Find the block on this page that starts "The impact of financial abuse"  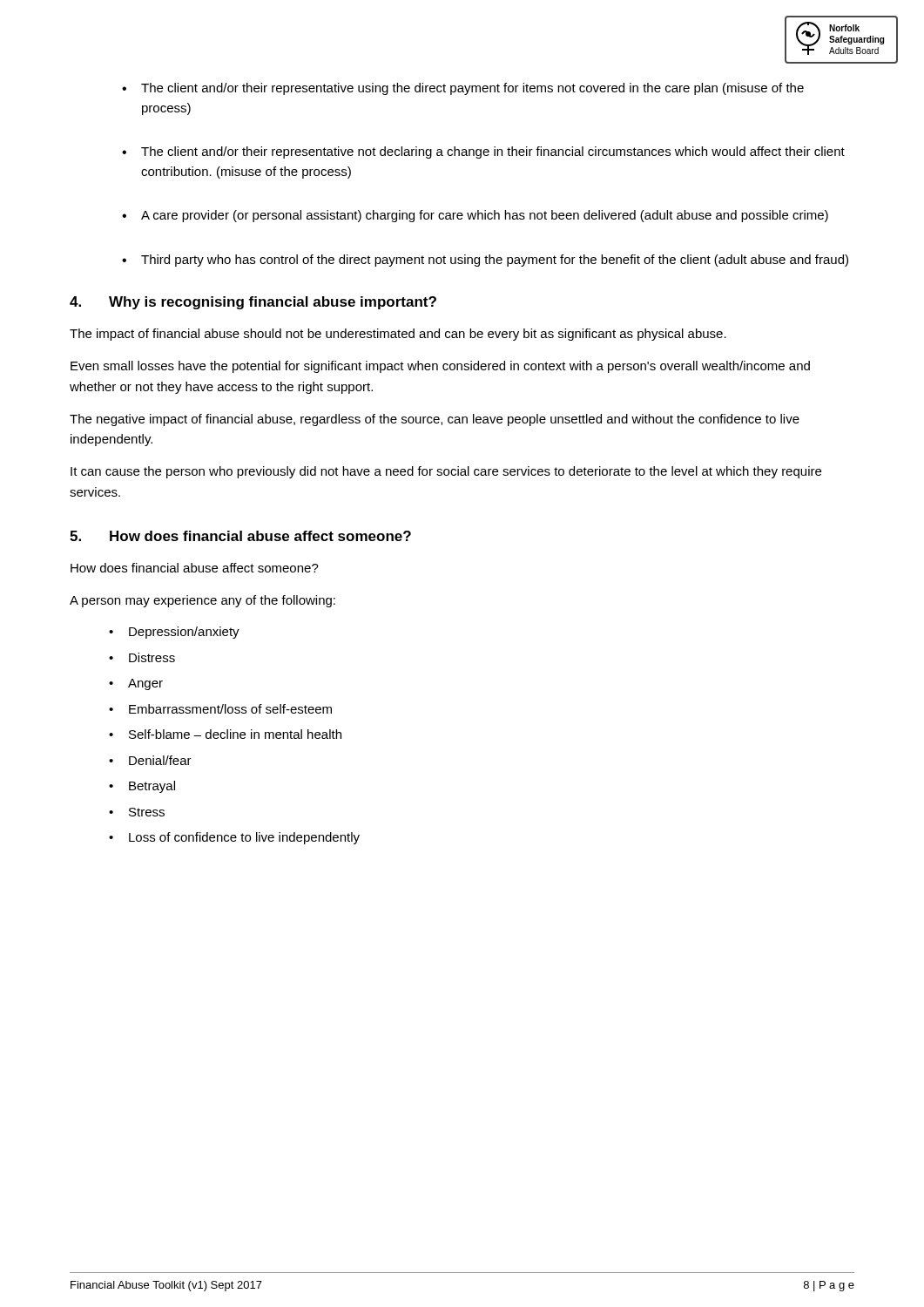pos(398,333)
